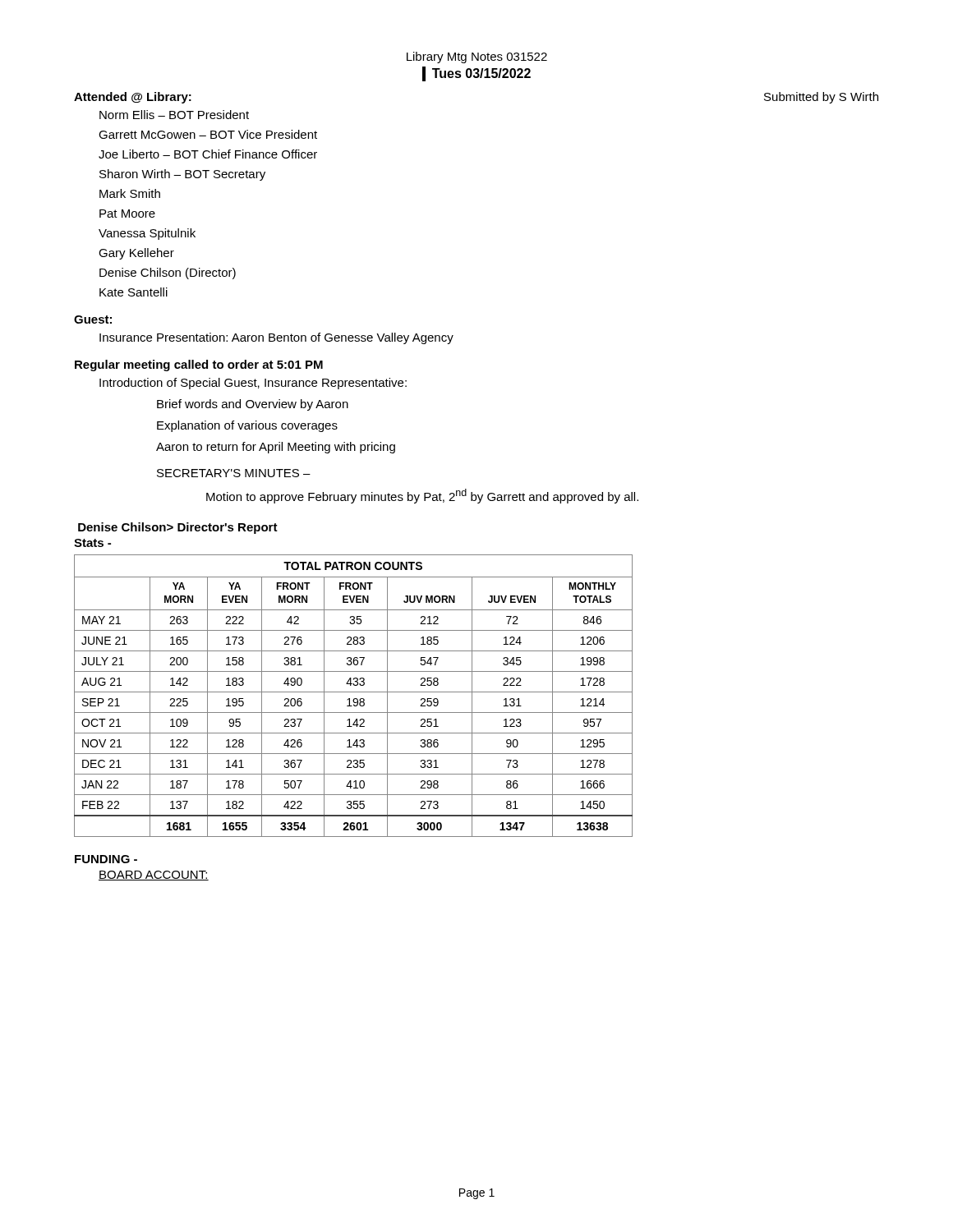Viewport: 953px width, 1232px height.
Task: Select the list item that reads "Gary Kelleher"
Action: coord(136,253)
